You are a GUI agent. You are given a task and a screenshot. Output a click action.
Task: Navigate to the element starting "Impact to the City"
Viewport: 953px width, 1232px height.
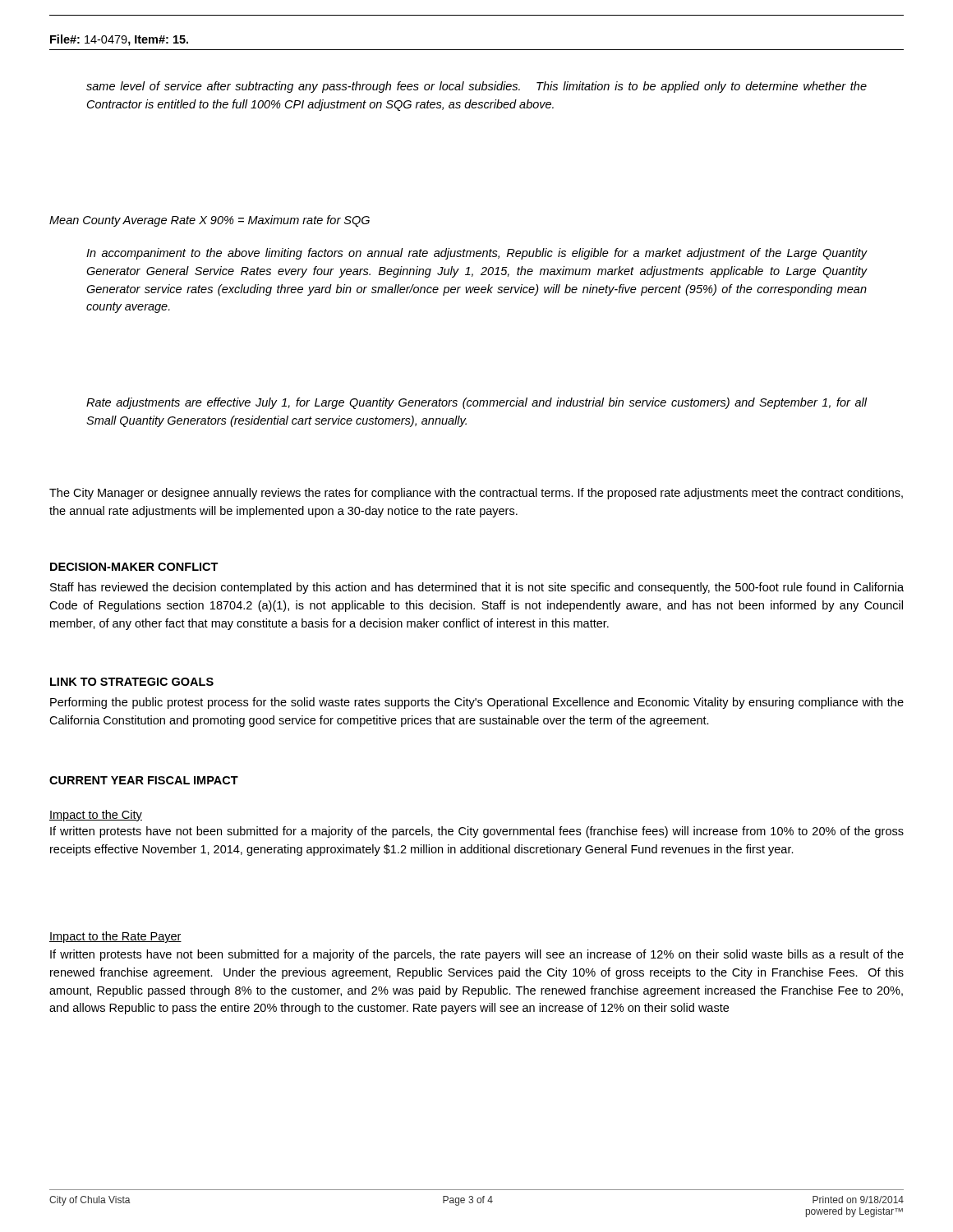point(96,816)
